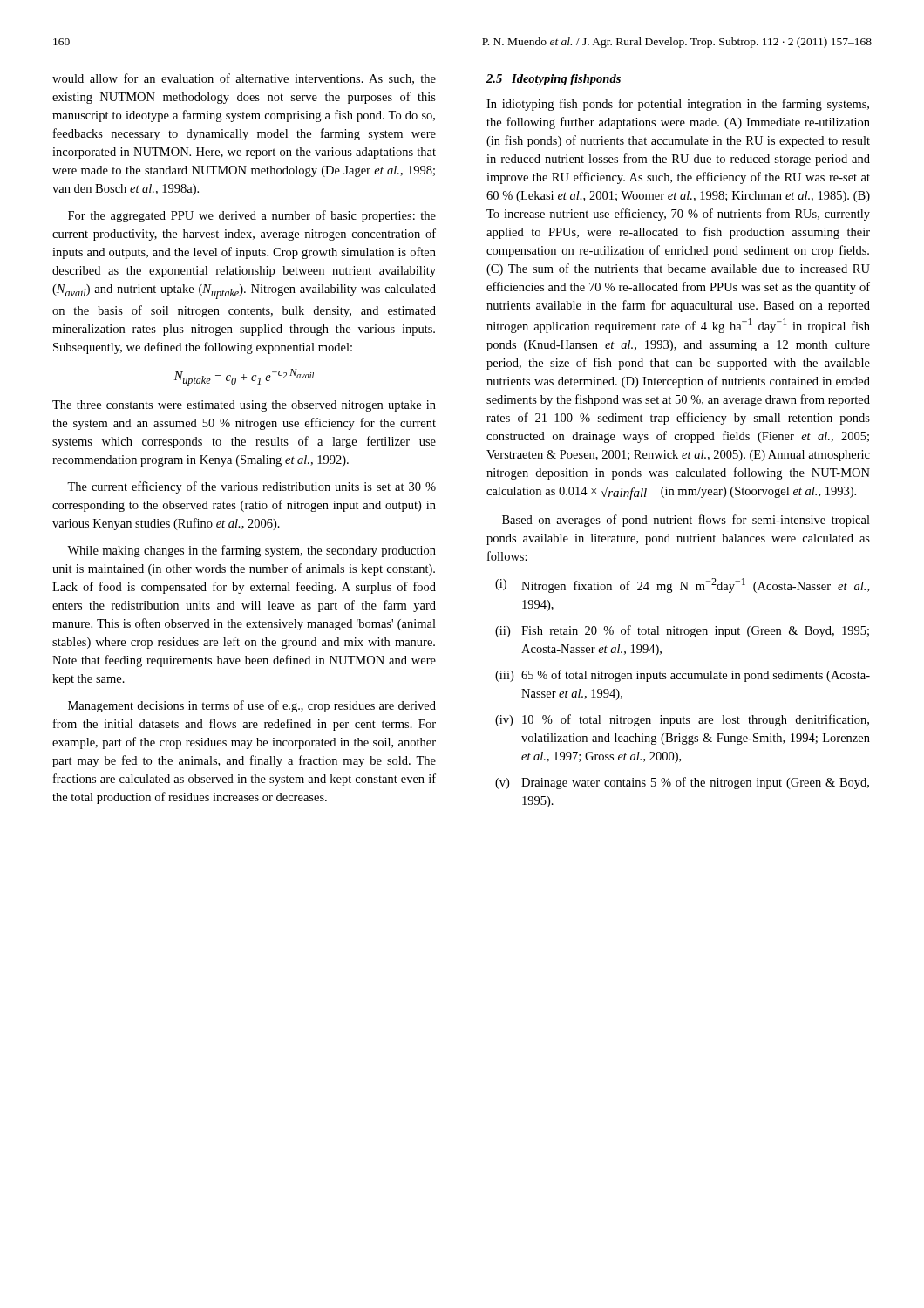This screenshot has width=924, height=1308.
Task: Find the passage starting "(iv) 10 % of"
Action: tap(683, 738)
